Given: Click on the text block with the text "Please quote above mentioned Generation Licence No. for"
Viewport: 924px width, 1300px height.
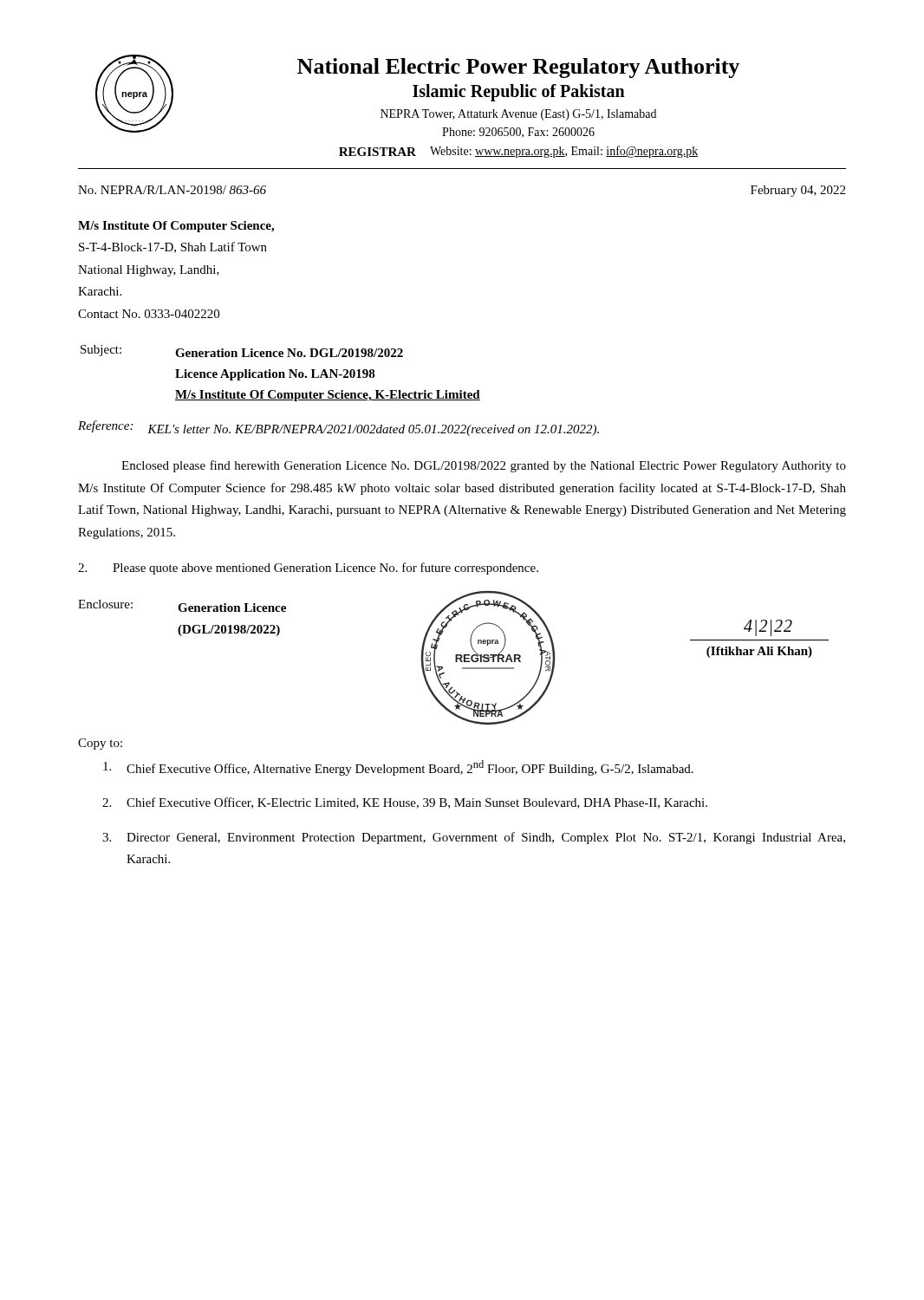Looking at the screenshot, I should coord(309,569).
